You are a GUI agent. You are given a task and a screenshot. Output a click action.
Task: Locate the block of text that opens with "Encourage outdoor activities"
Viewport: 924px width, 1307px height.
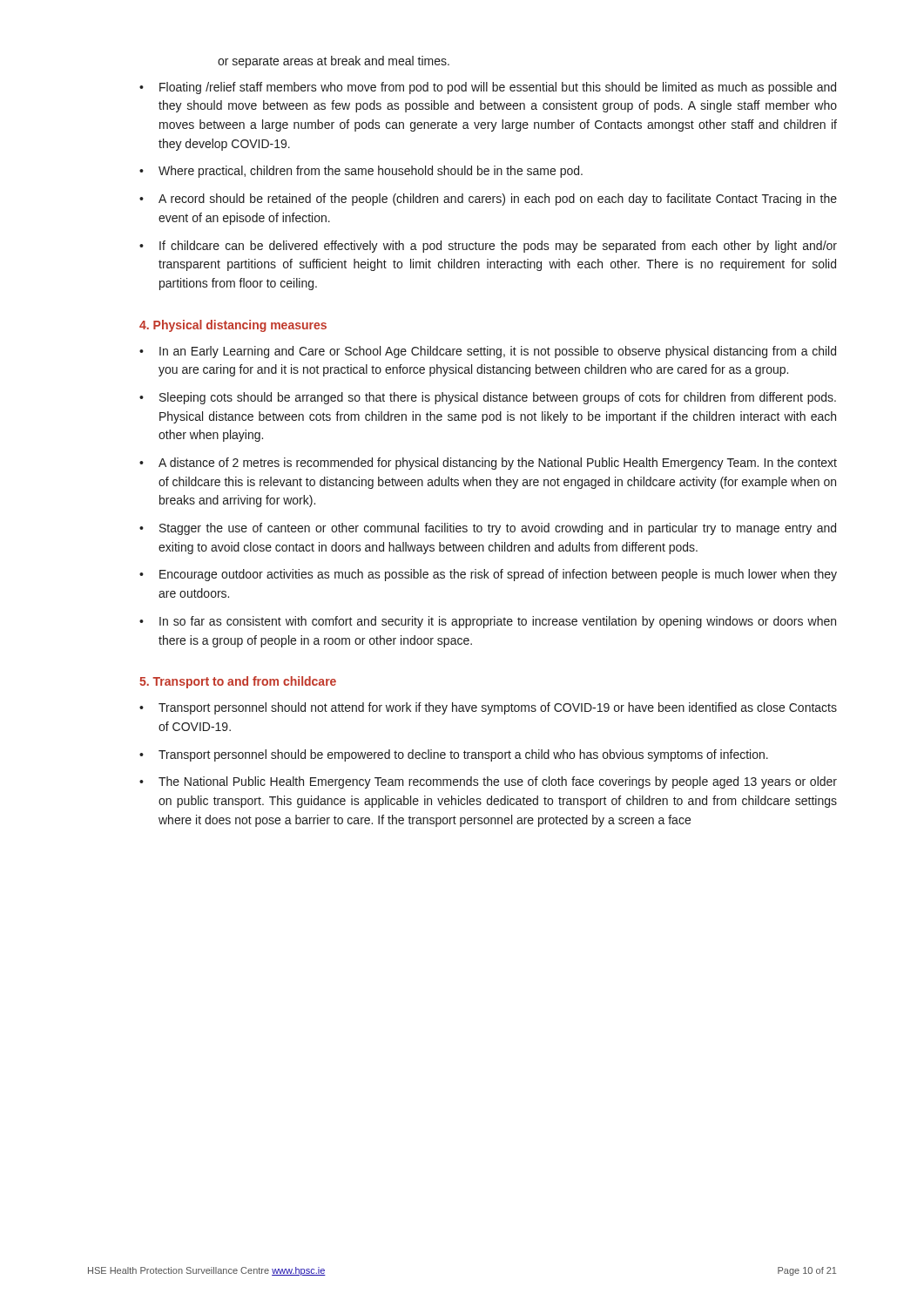tap(498, 584)
